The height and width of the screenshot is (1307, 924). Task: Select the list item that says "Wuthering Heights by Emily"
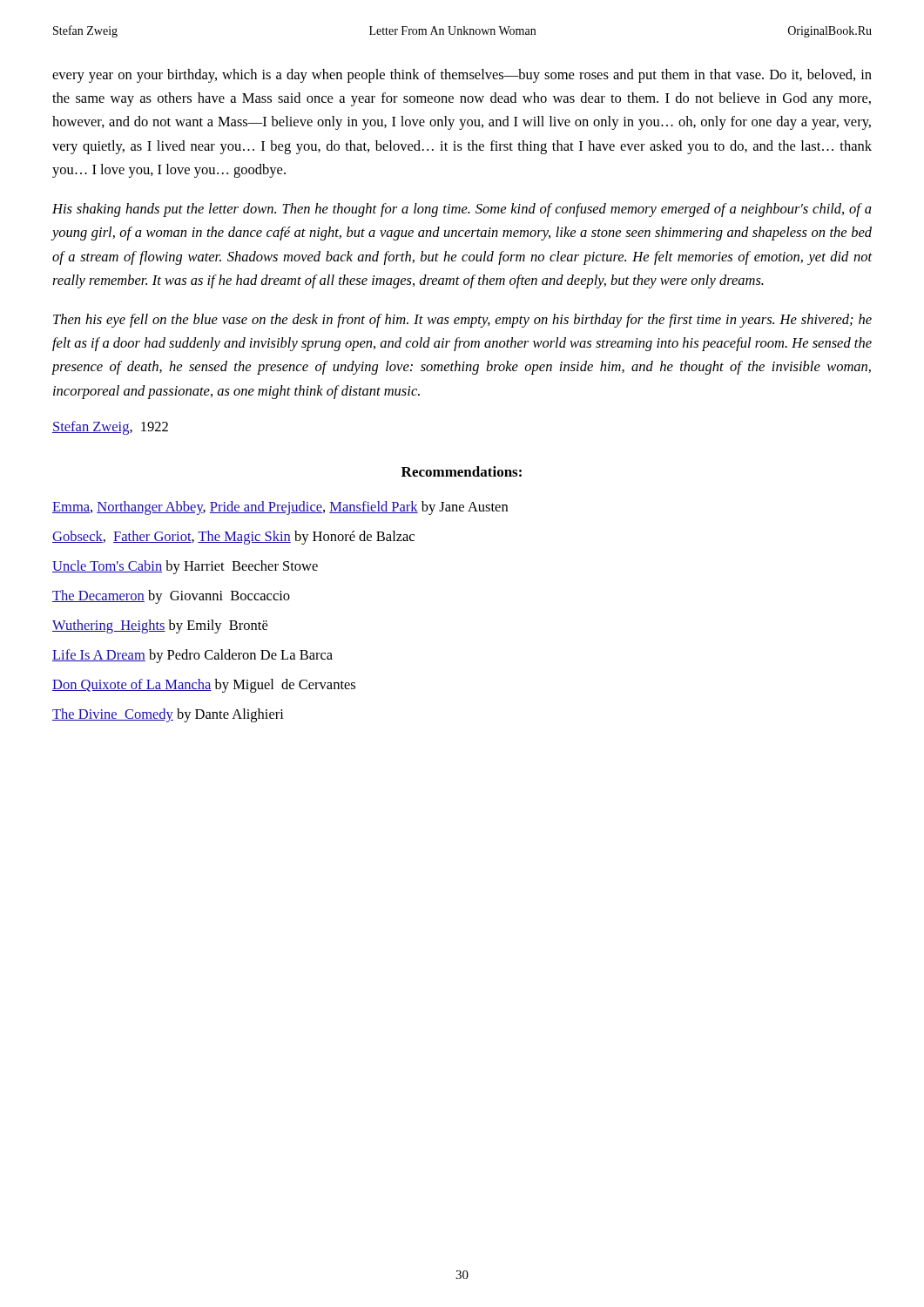click(x=160, y=625)
